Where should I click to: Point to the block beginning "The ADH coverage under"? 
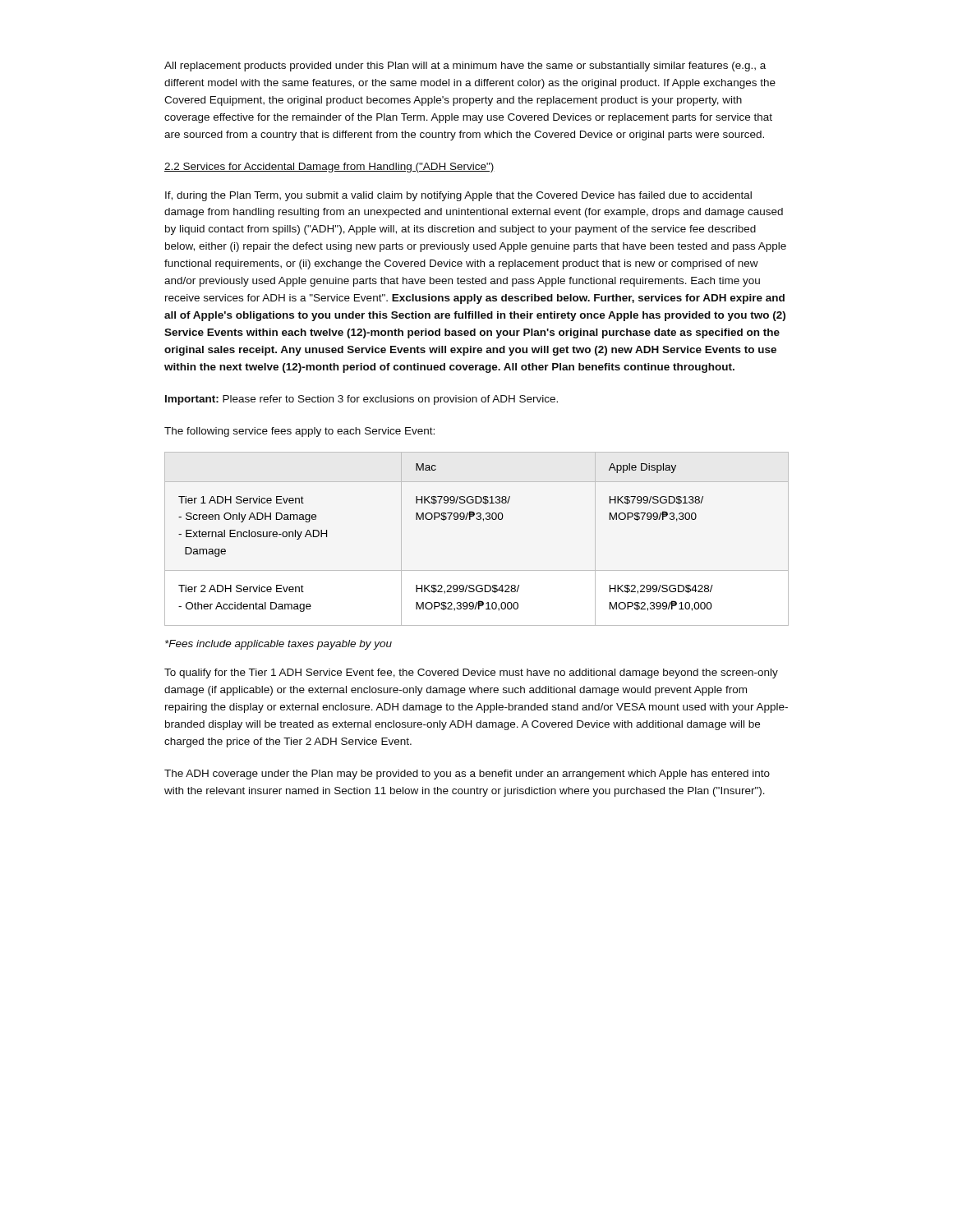point(467,782)
